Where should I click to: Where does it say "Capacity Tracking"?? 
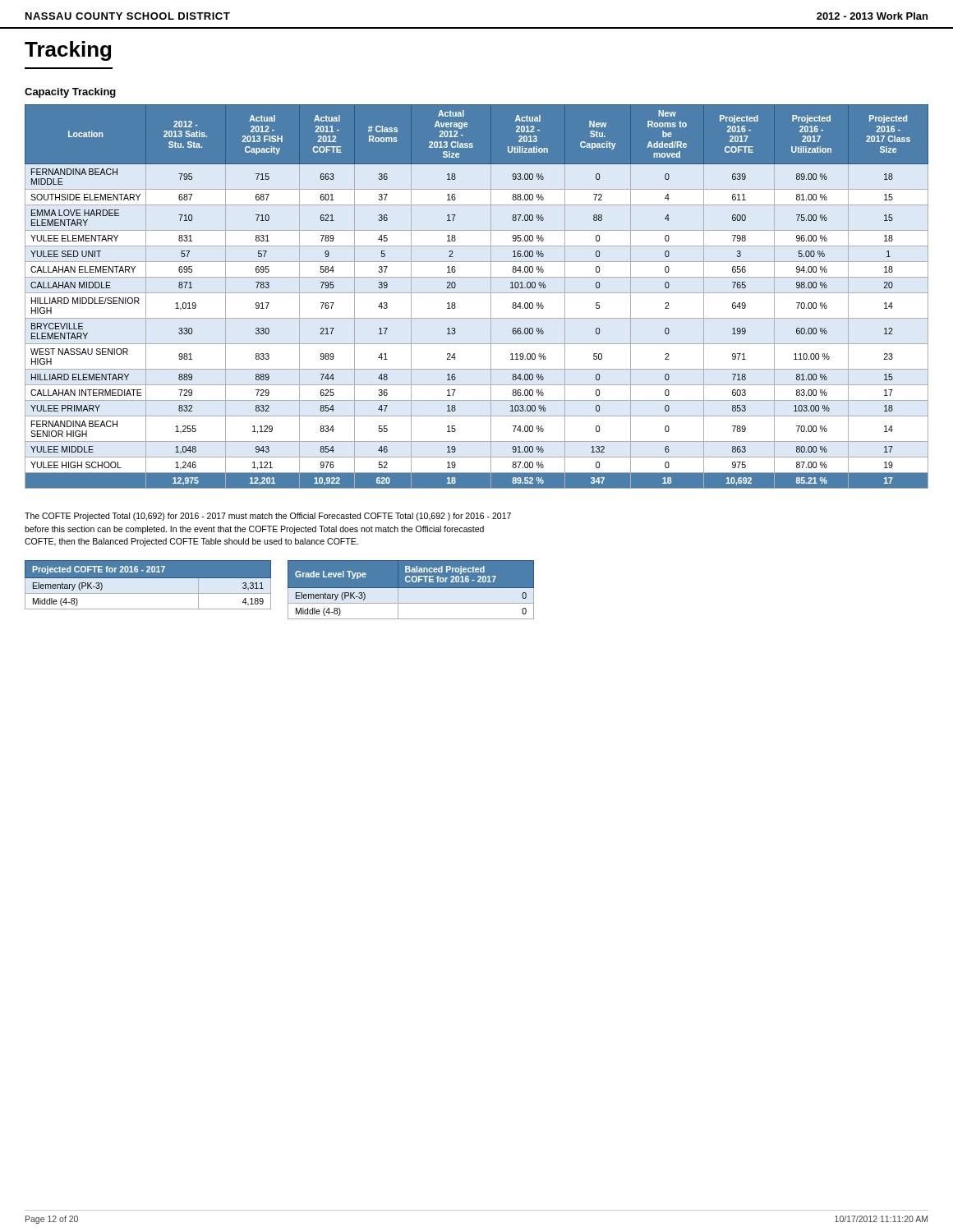click(70, 92)
